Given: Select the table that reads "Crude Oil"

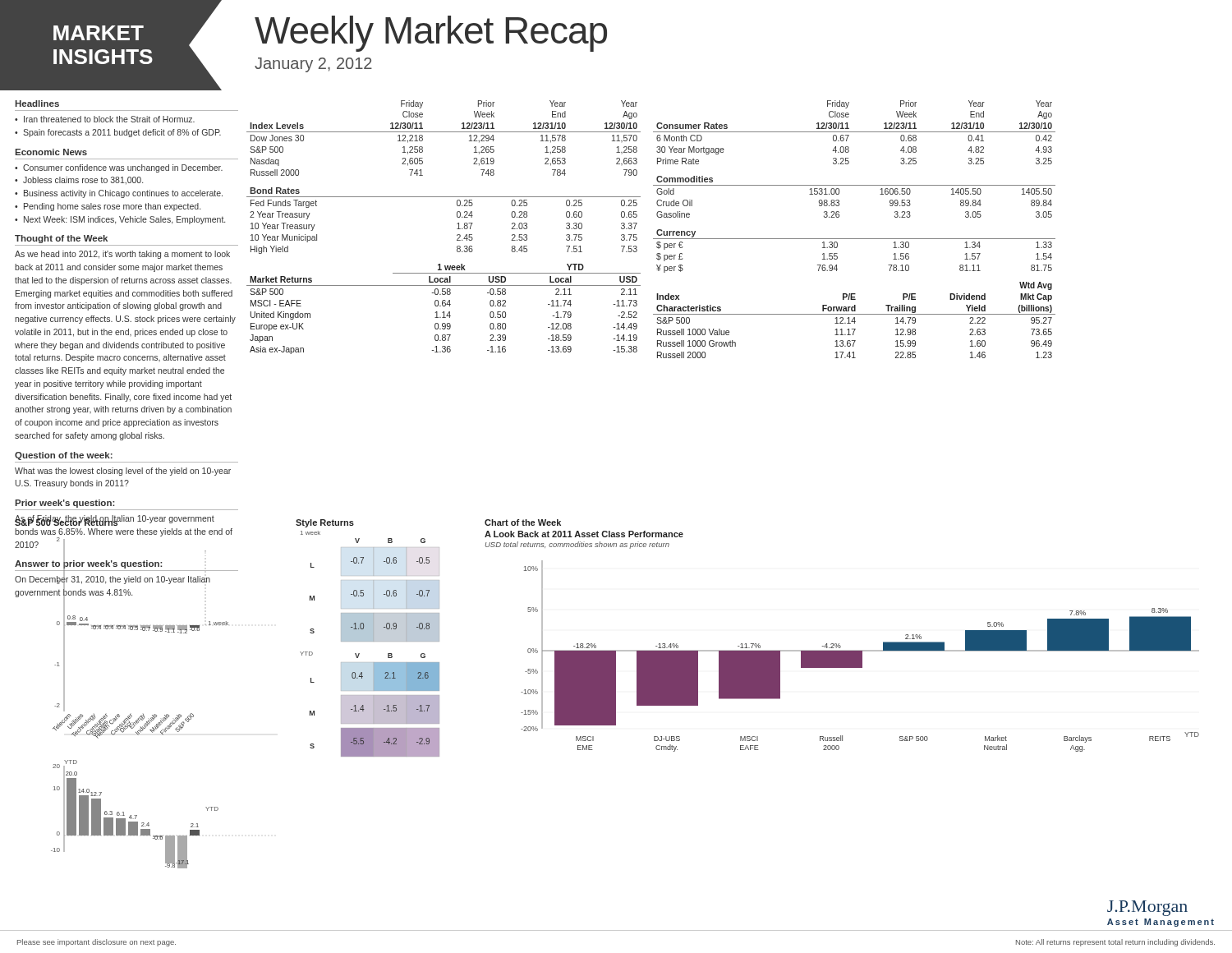Looking at the screenshot, I should click(854, 197).
